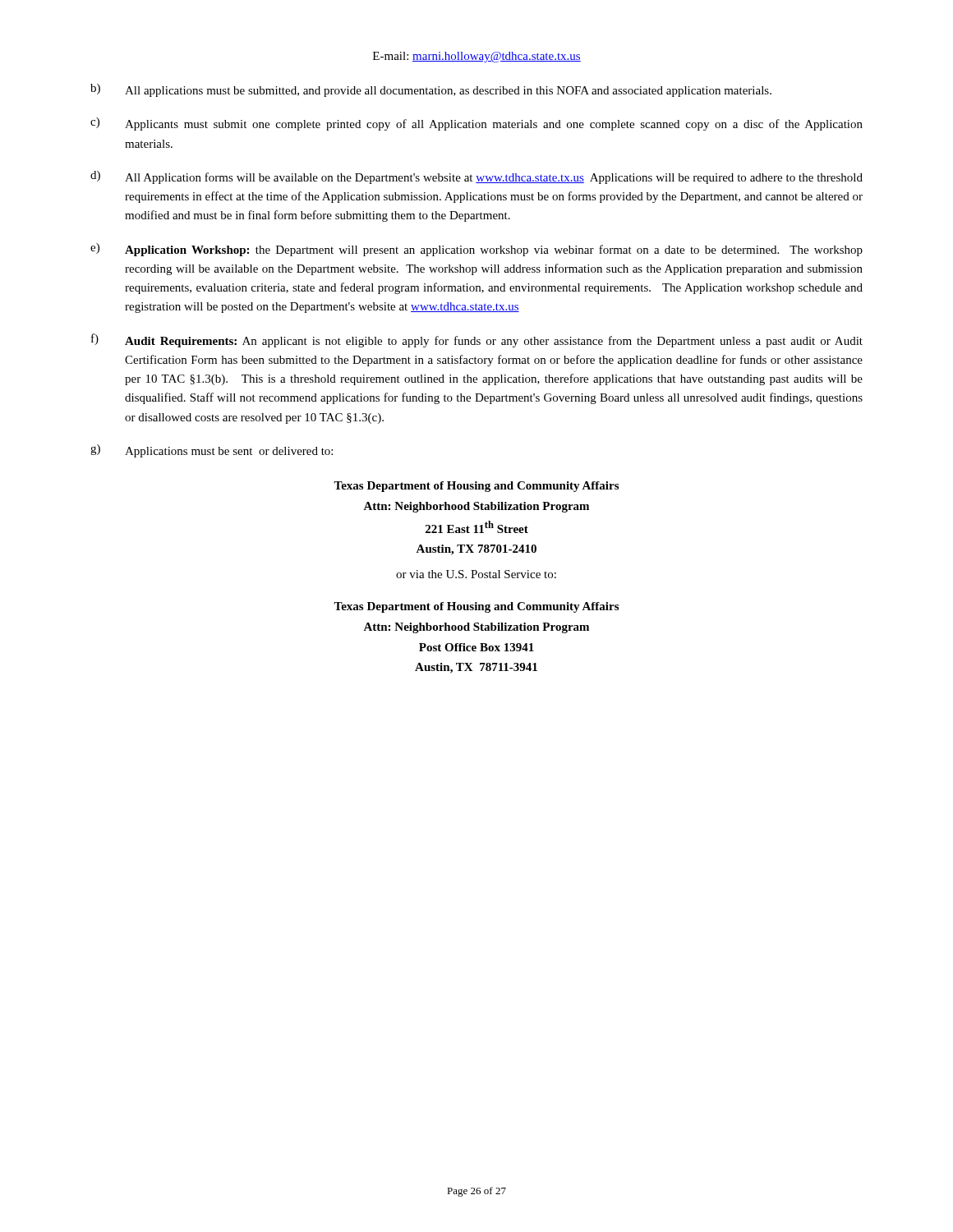Select the list item containing "f) Audit Requirements: An"
This screenshot has width=953, height=1232.
(476, 379)
